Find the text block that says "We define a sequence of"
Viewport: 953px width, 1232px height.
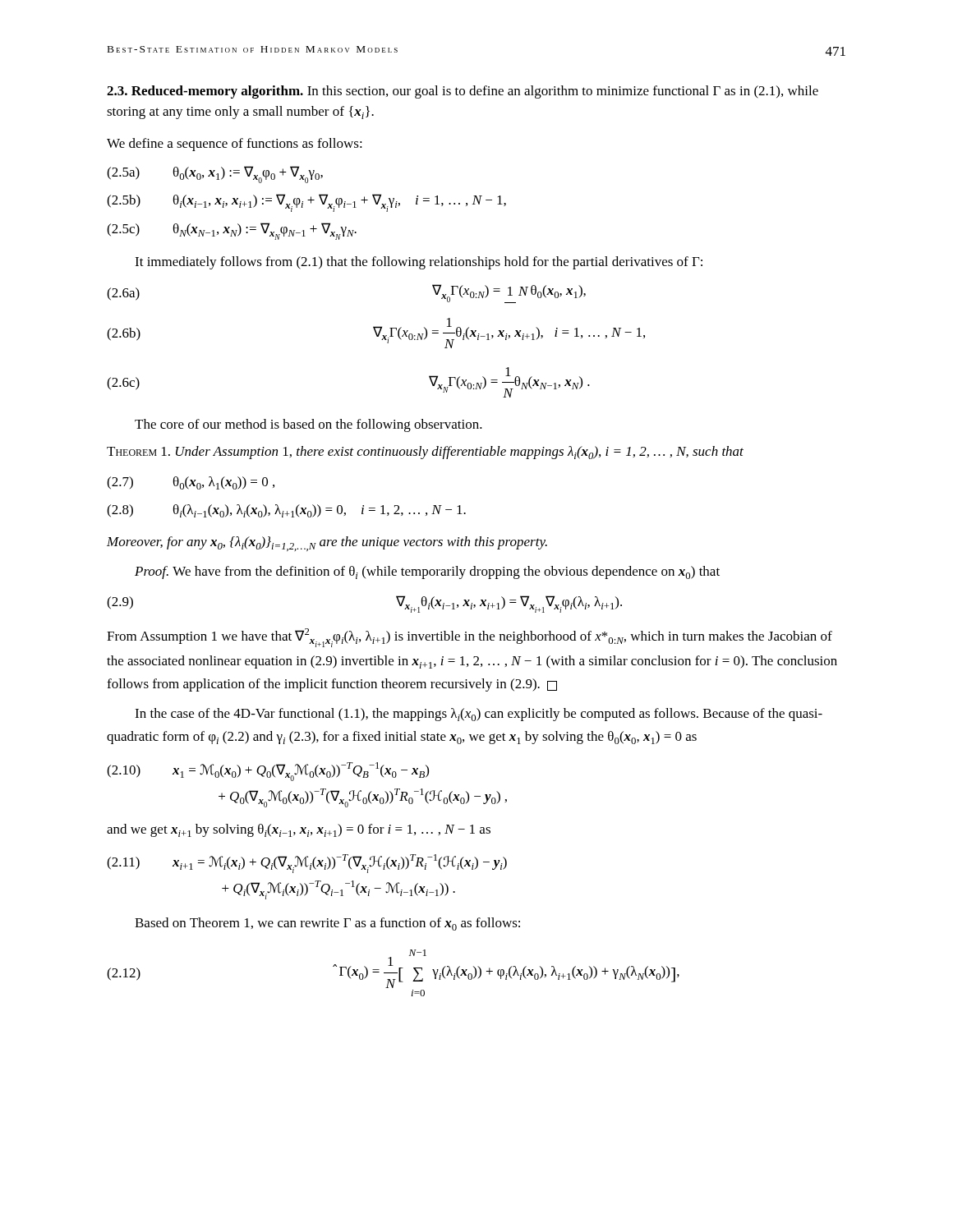(235, 143)
